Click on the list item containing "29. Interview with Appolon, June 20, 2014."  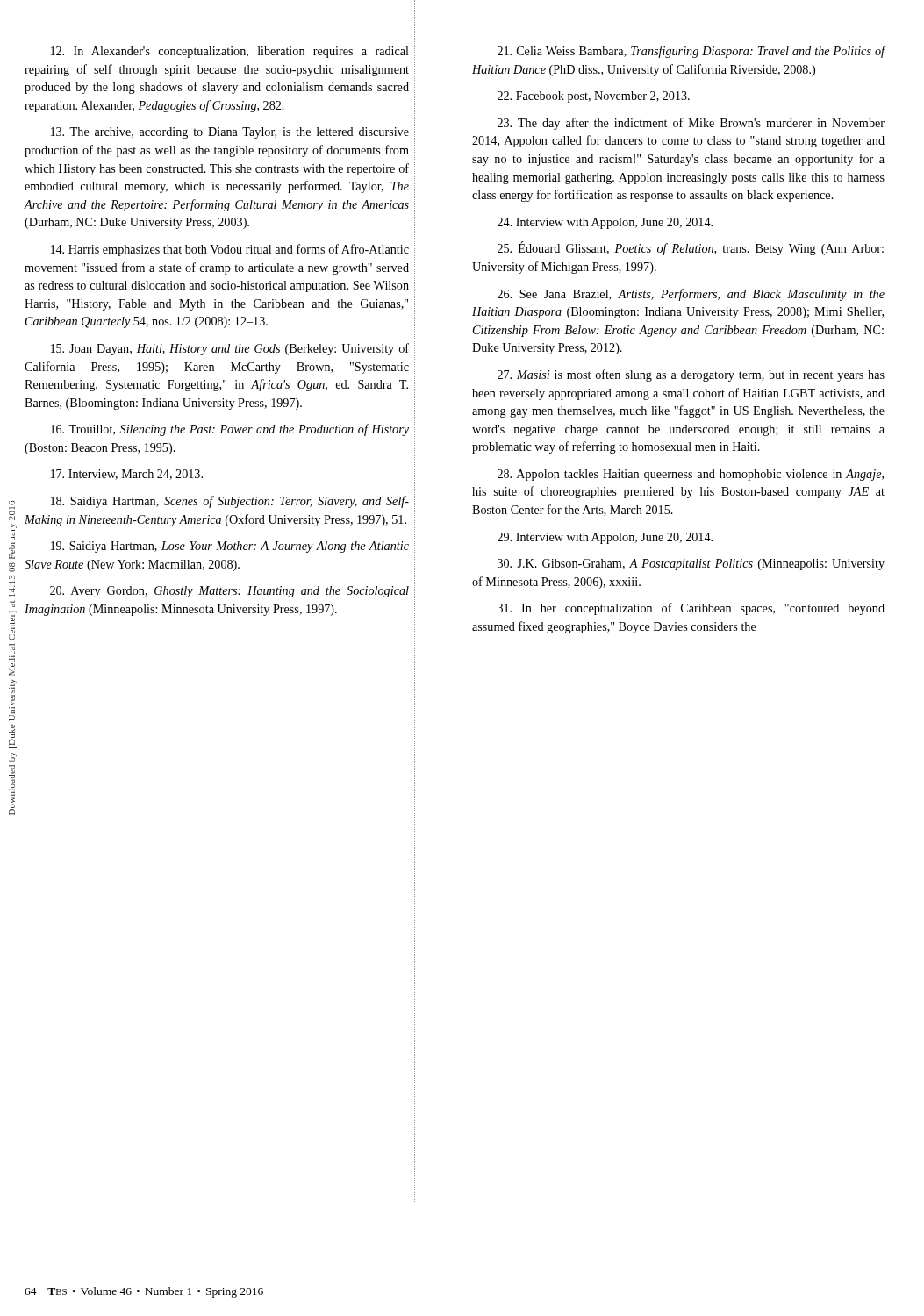click(605, 537)
